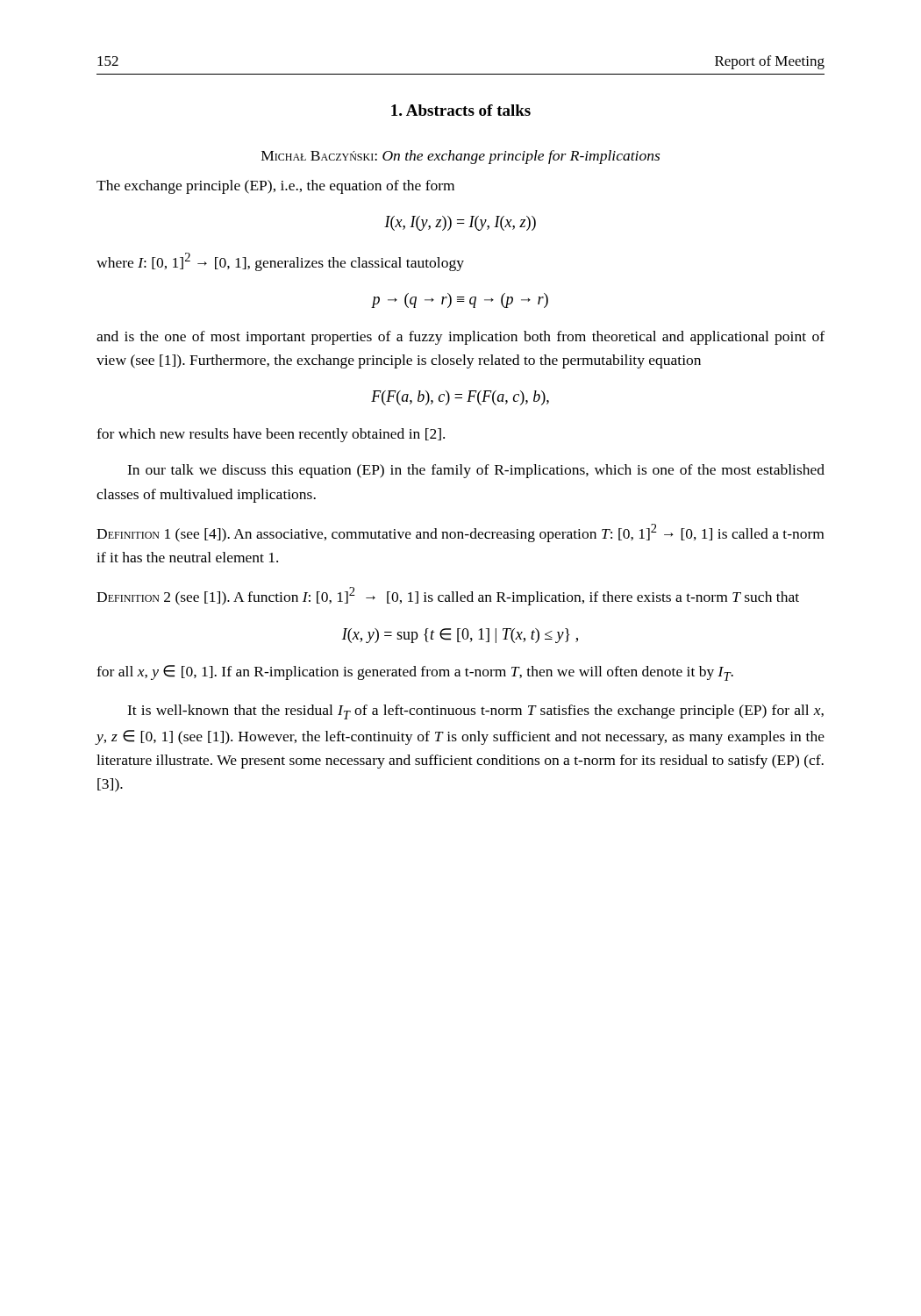Image resolution: width=921 pixels, height=1316 pixels.
Task: Click a section header
Action: (460, 110)
